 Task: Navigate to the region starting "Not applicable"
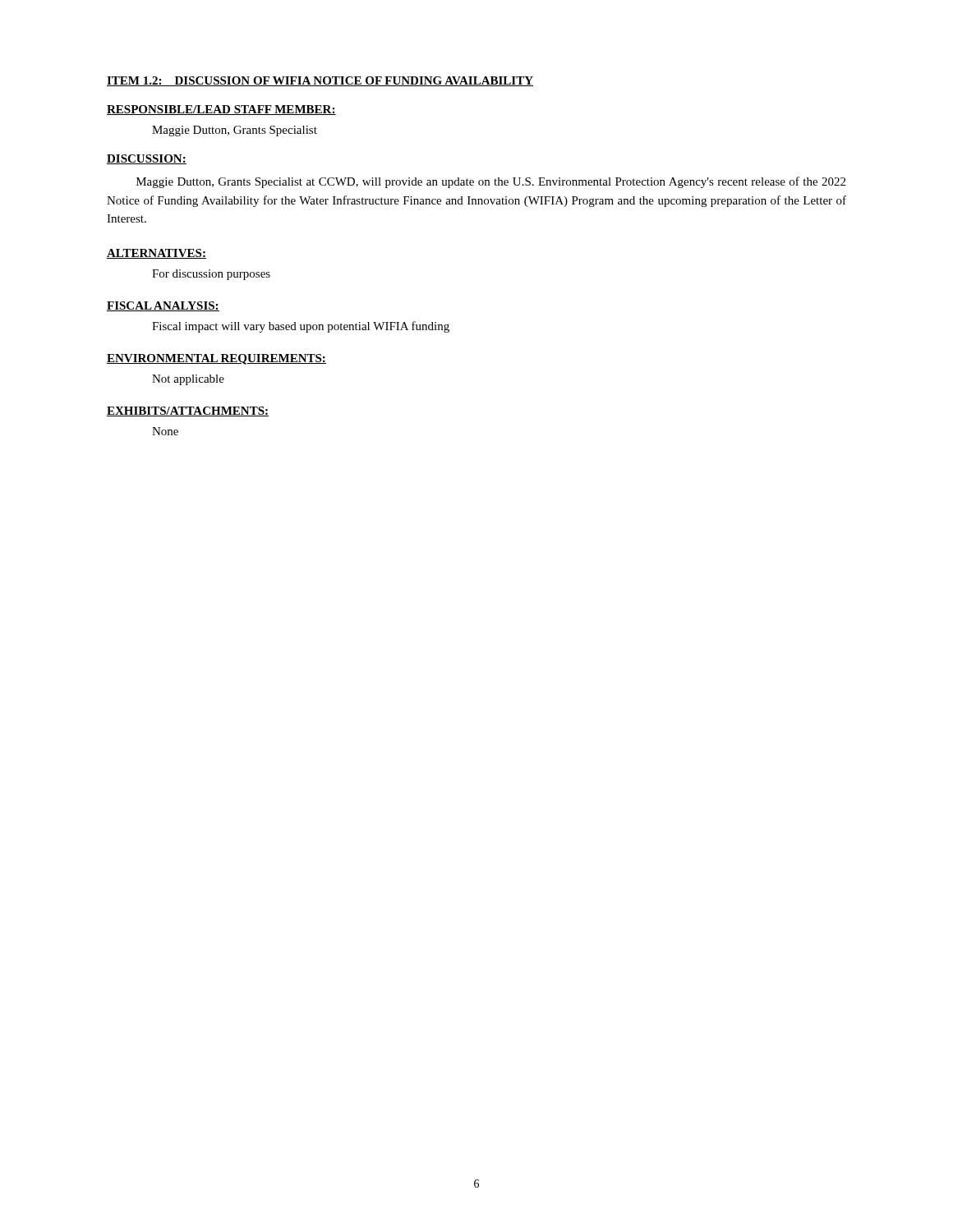188,378
